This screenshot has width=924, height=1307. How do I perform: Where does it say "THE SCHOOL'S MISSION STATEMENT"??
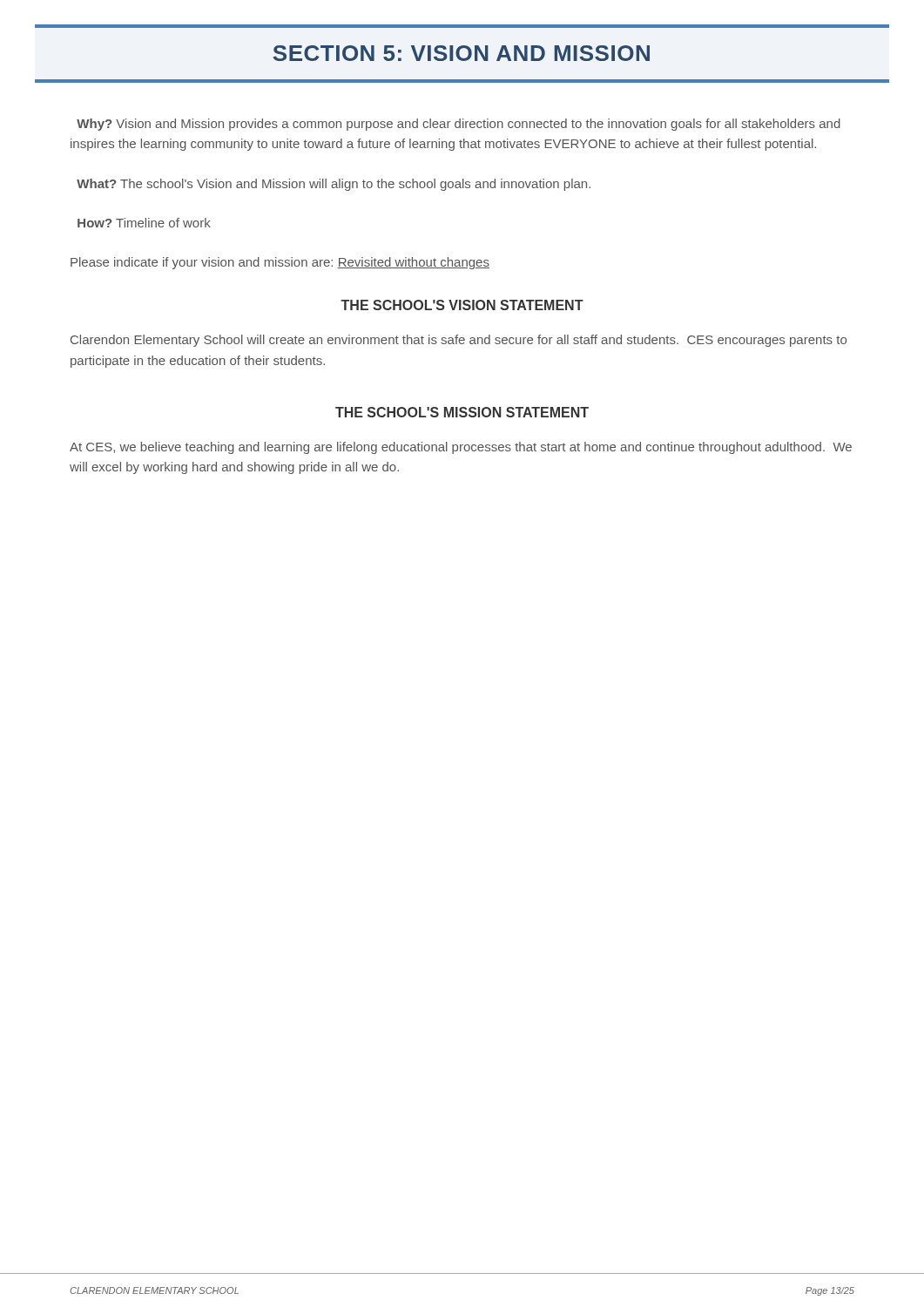coord(462,412)
